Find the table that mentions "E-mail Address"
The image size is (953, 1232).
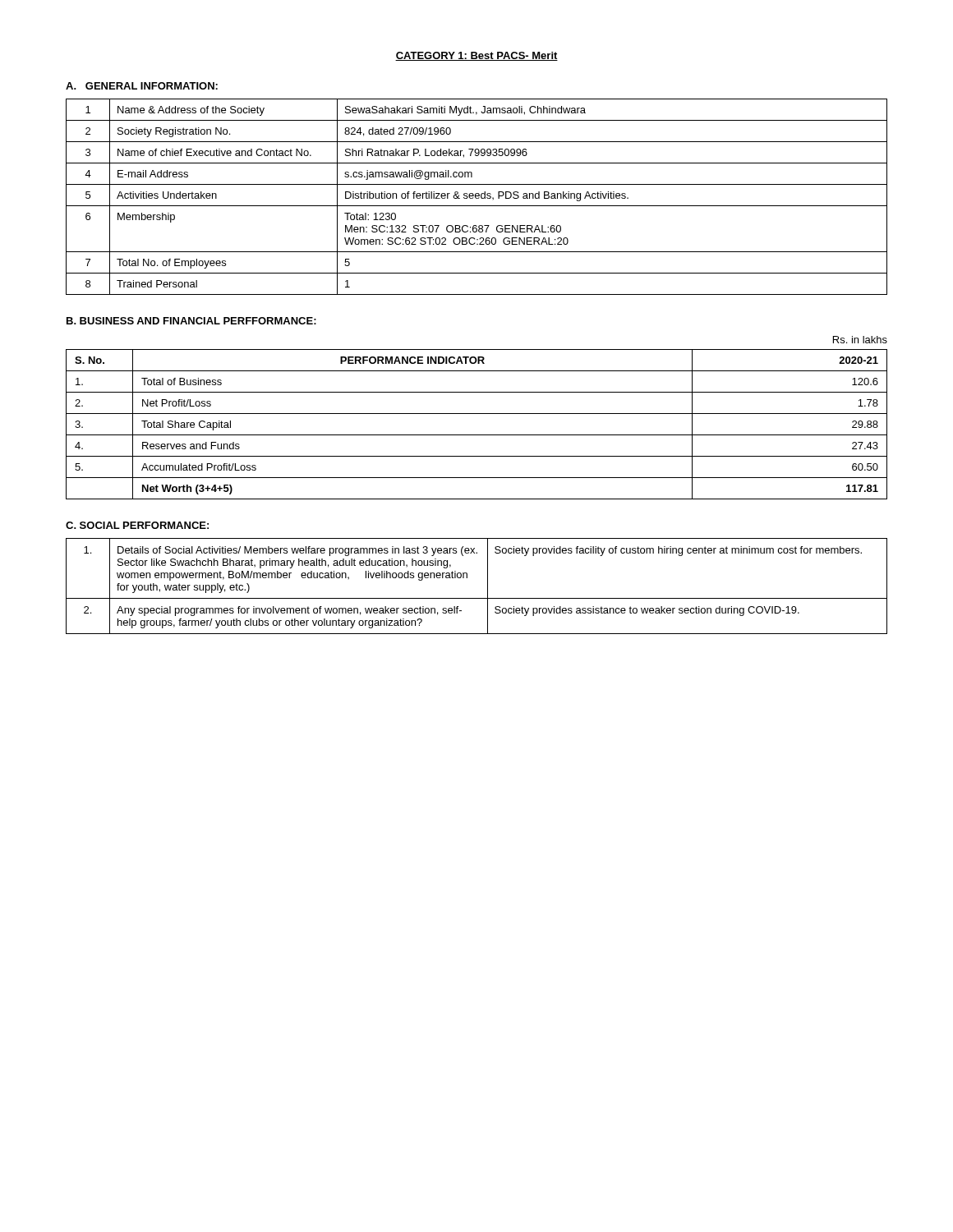point(476,197)
